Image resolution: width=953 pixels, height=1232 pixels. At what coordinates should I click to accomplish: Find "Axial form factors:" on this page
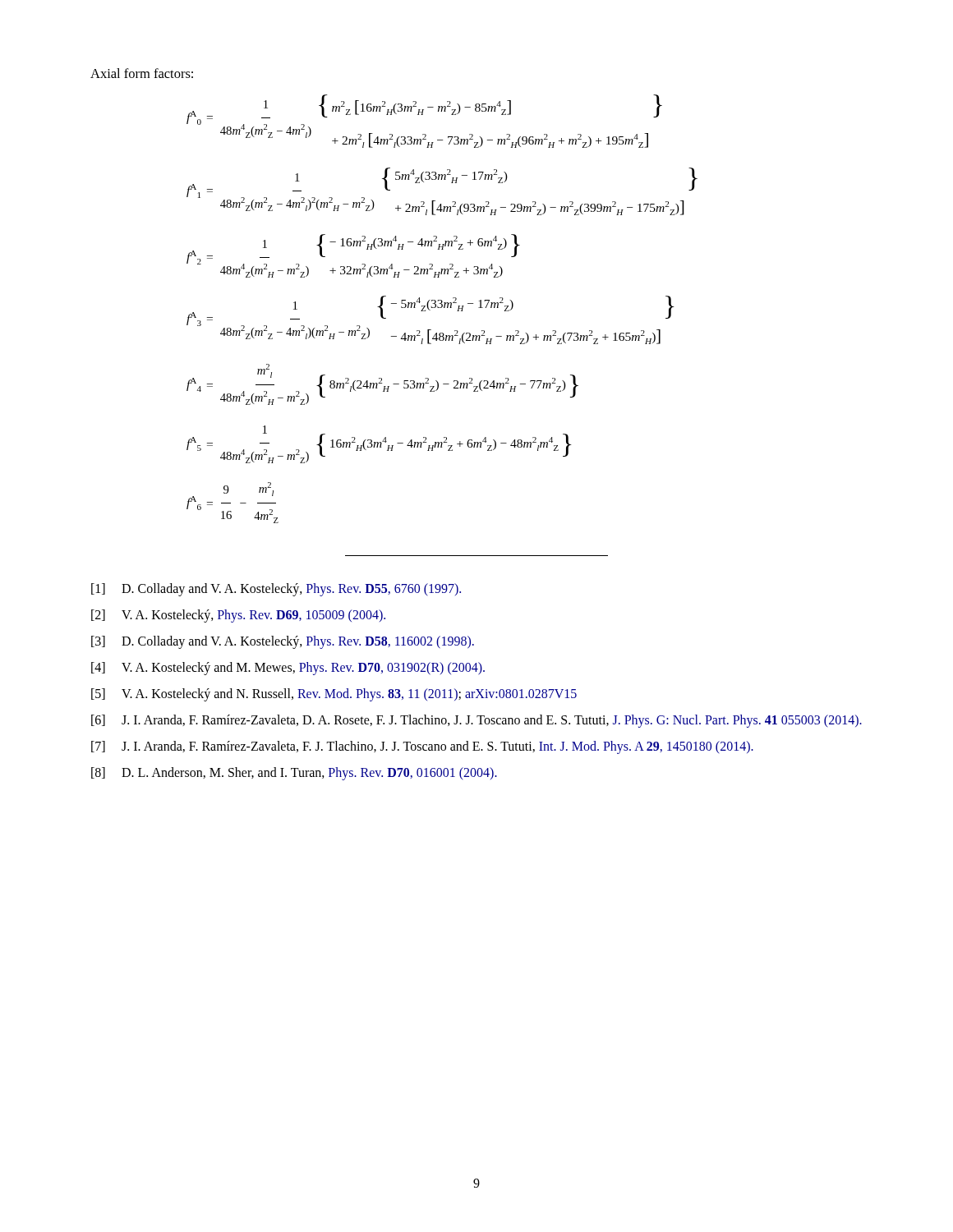coord(142,73)
